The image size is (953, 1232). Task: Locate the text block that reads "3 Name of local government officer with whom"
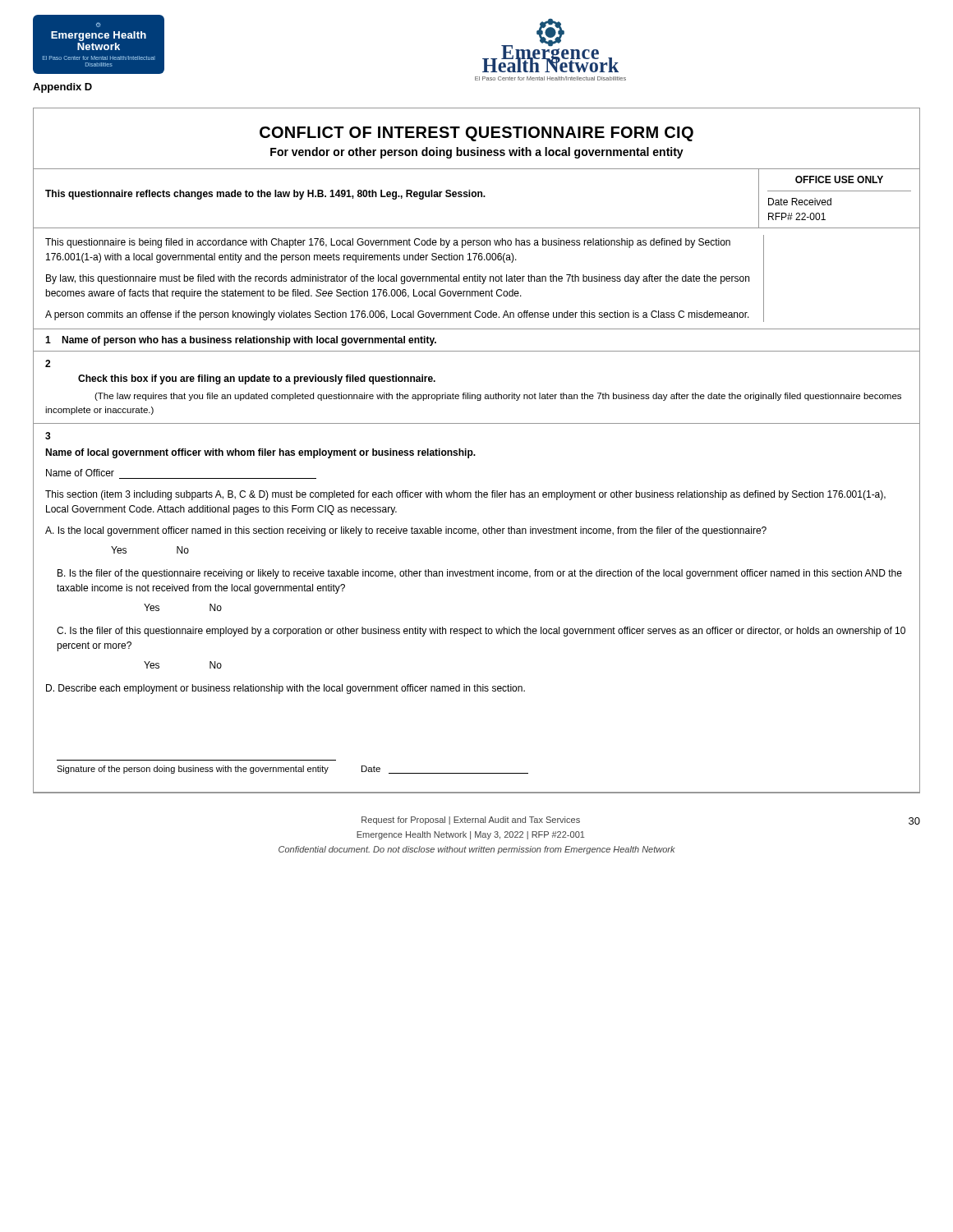coord(48,436)
